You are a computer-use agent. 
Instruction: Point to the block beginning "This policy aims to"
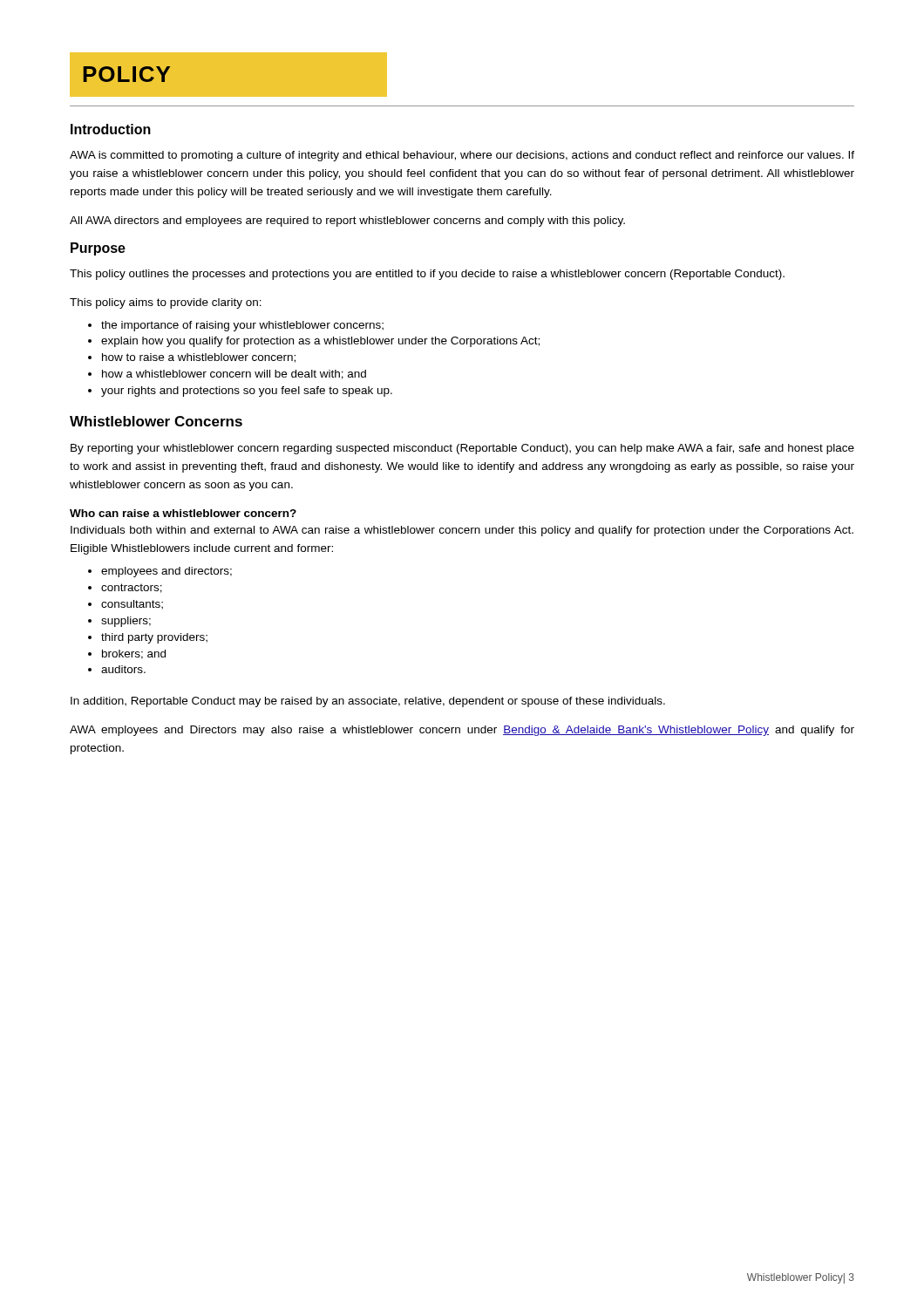tap(166, 303)
